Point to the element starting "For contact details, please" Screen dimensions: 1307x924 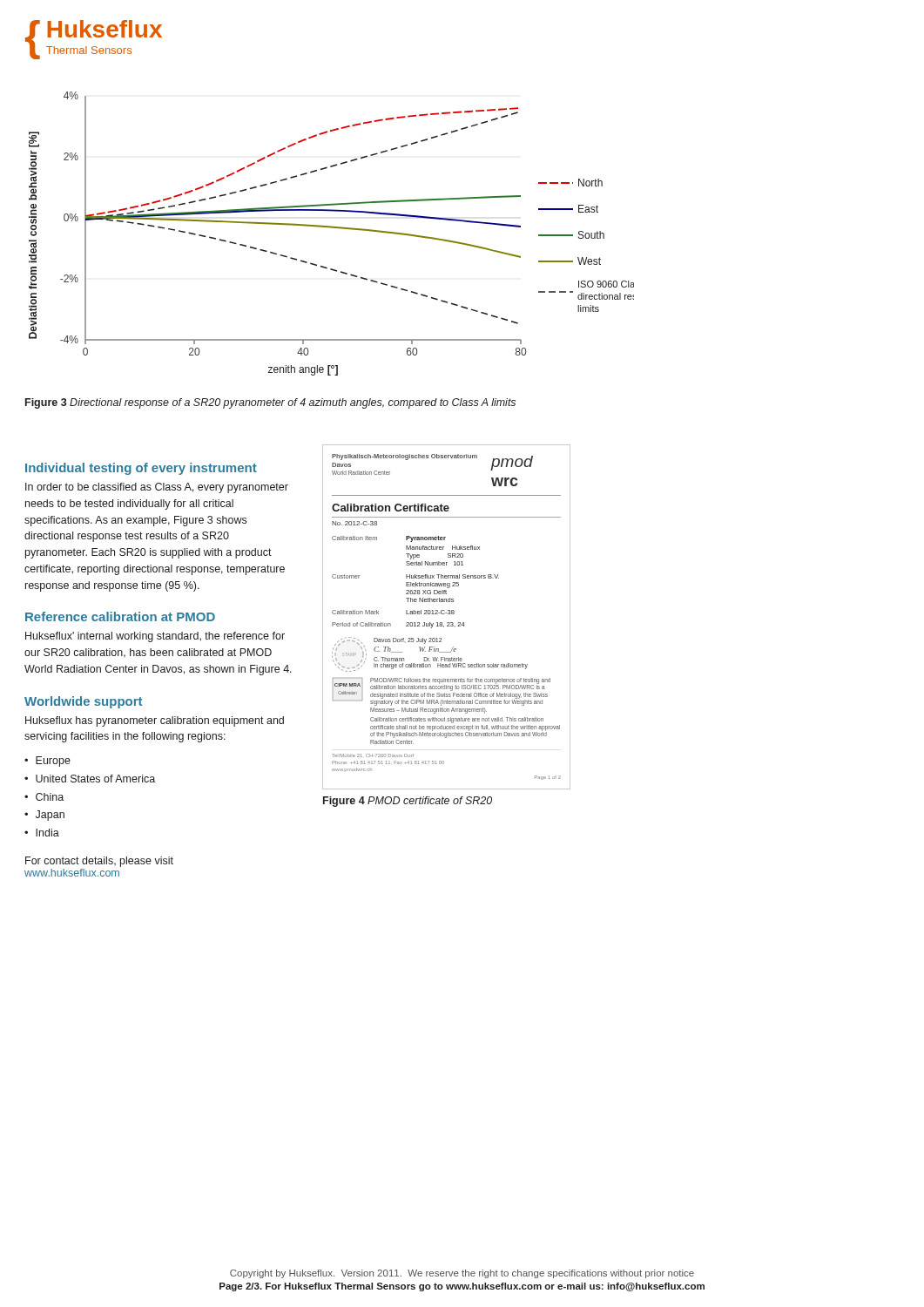(99, 867)
